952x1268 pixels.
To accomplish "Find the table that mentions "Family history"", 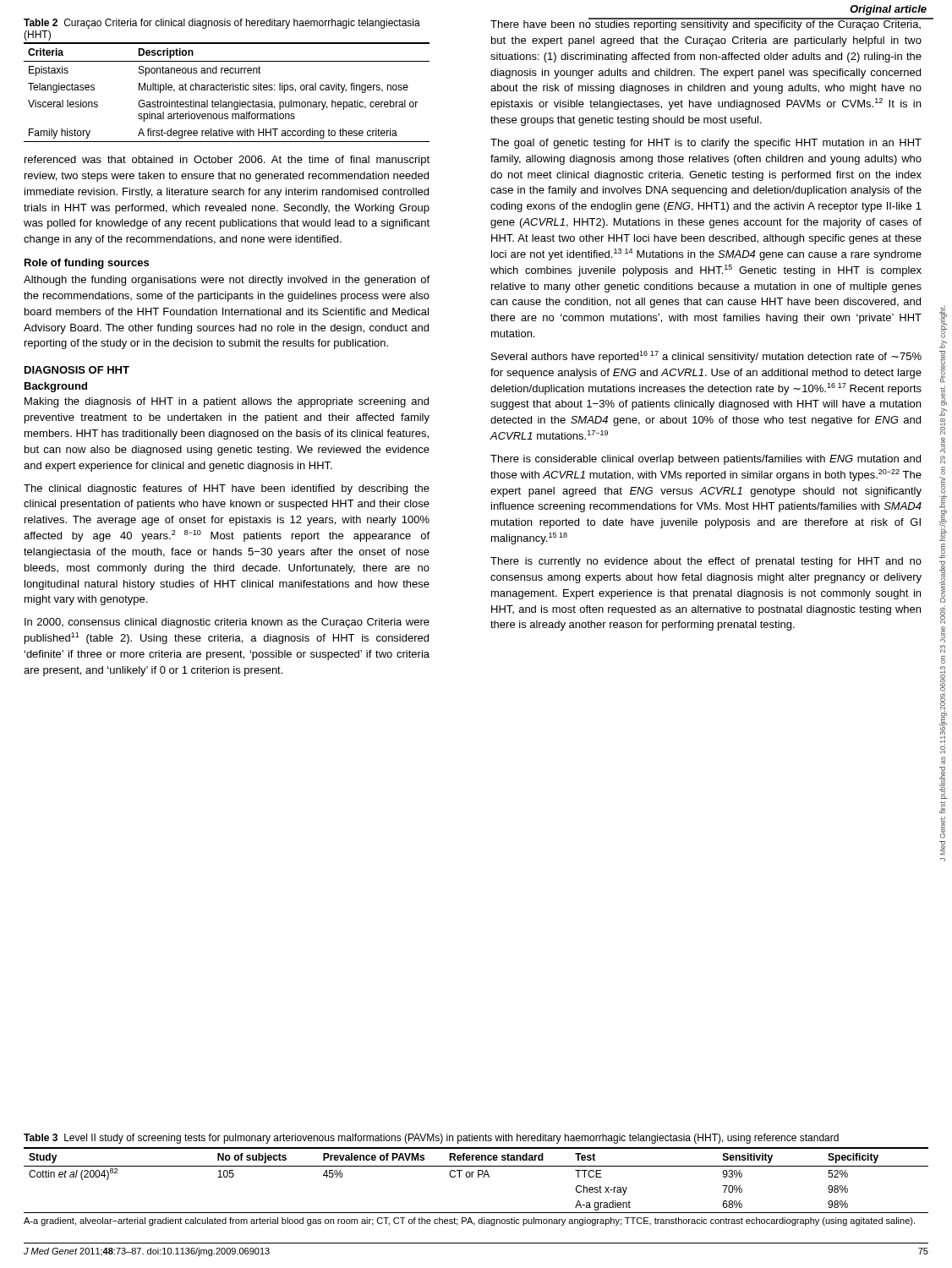I will [x=227, y=79].
